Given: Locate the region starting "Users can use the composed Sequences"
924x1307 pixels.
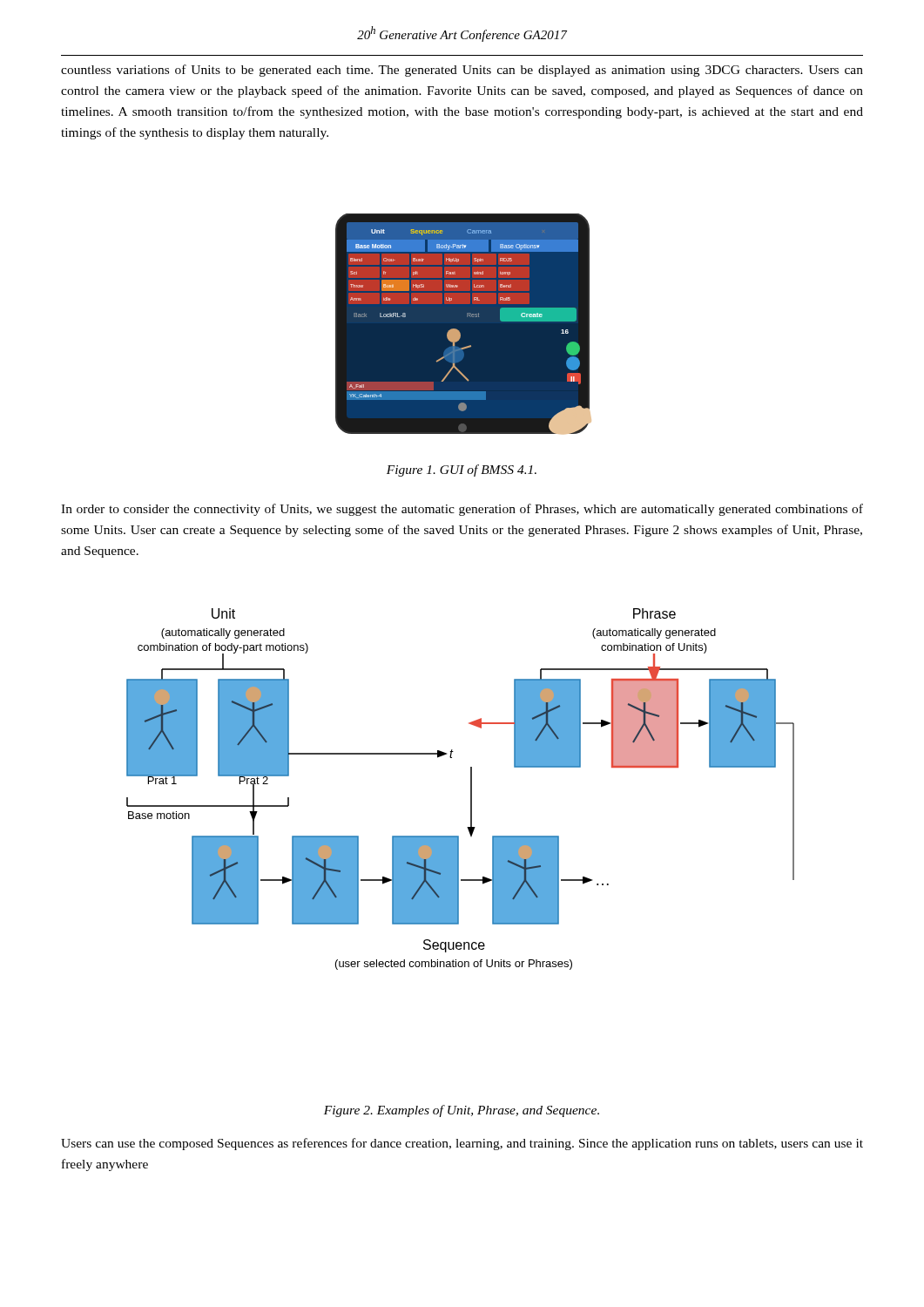Looking at the screenshot, I should coord(462,1153).
